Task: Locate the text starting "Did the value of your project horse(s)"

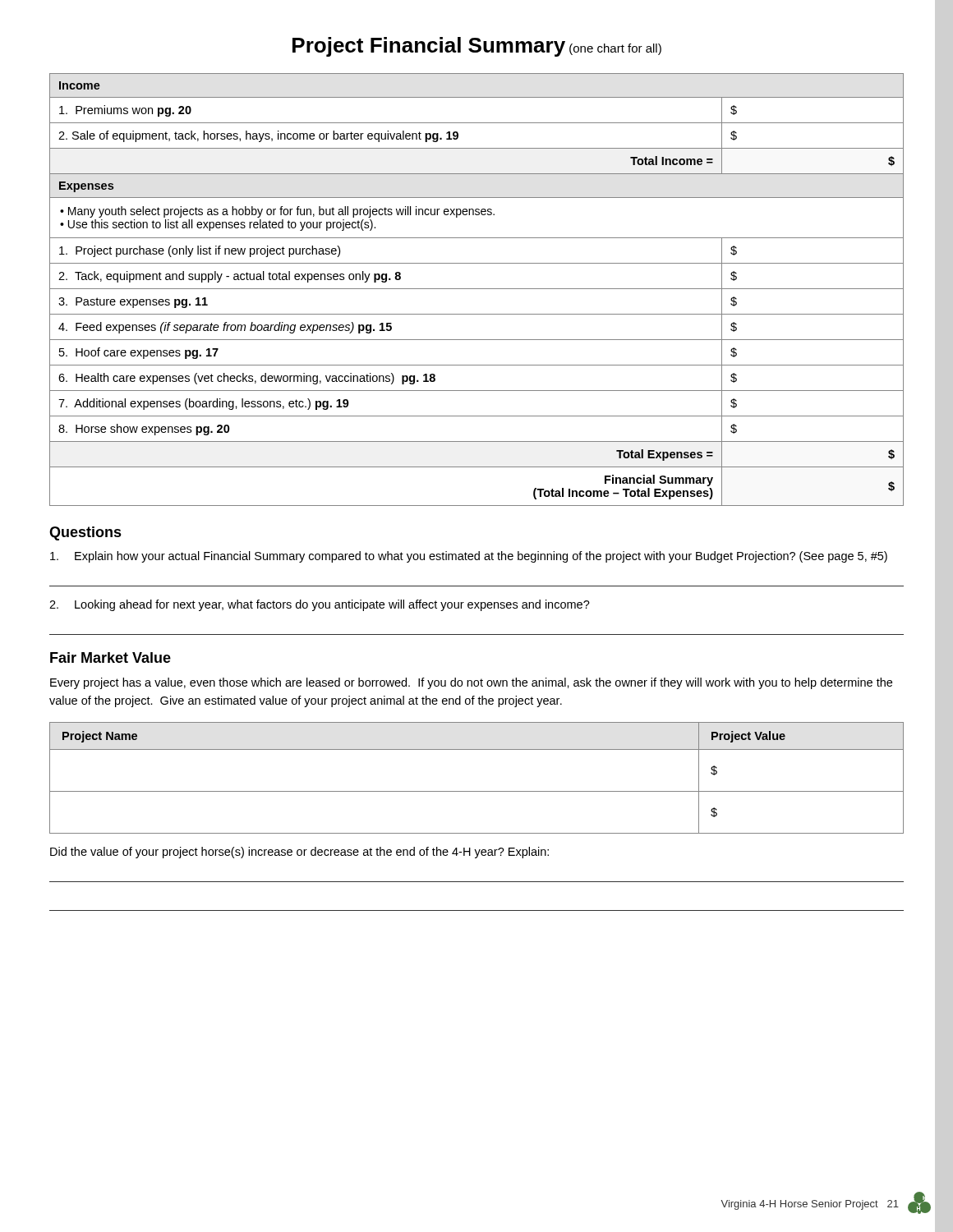Action: pos(300,852)
